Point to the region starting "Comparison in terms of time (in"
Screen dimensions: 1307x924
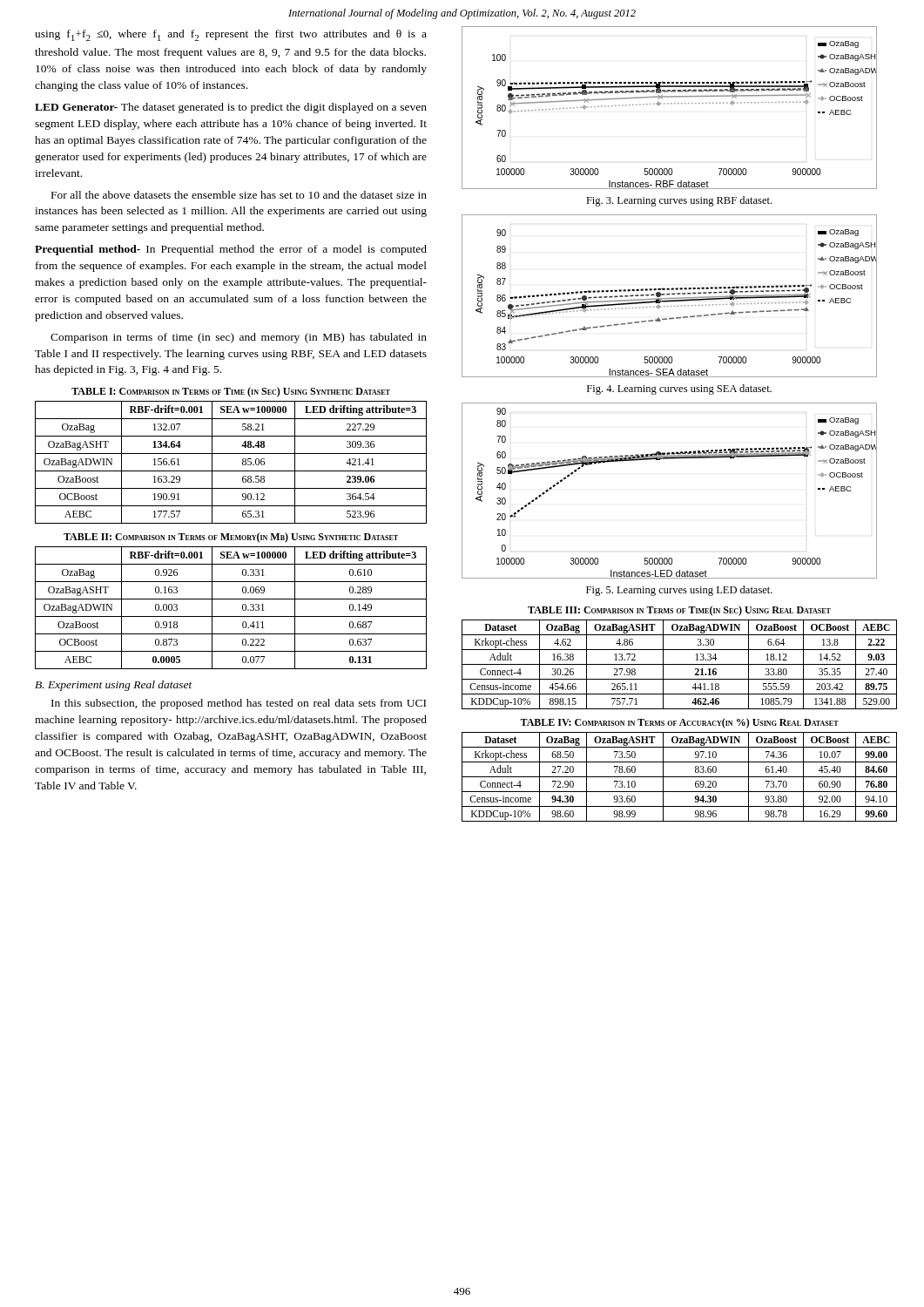tap(231, 354)
